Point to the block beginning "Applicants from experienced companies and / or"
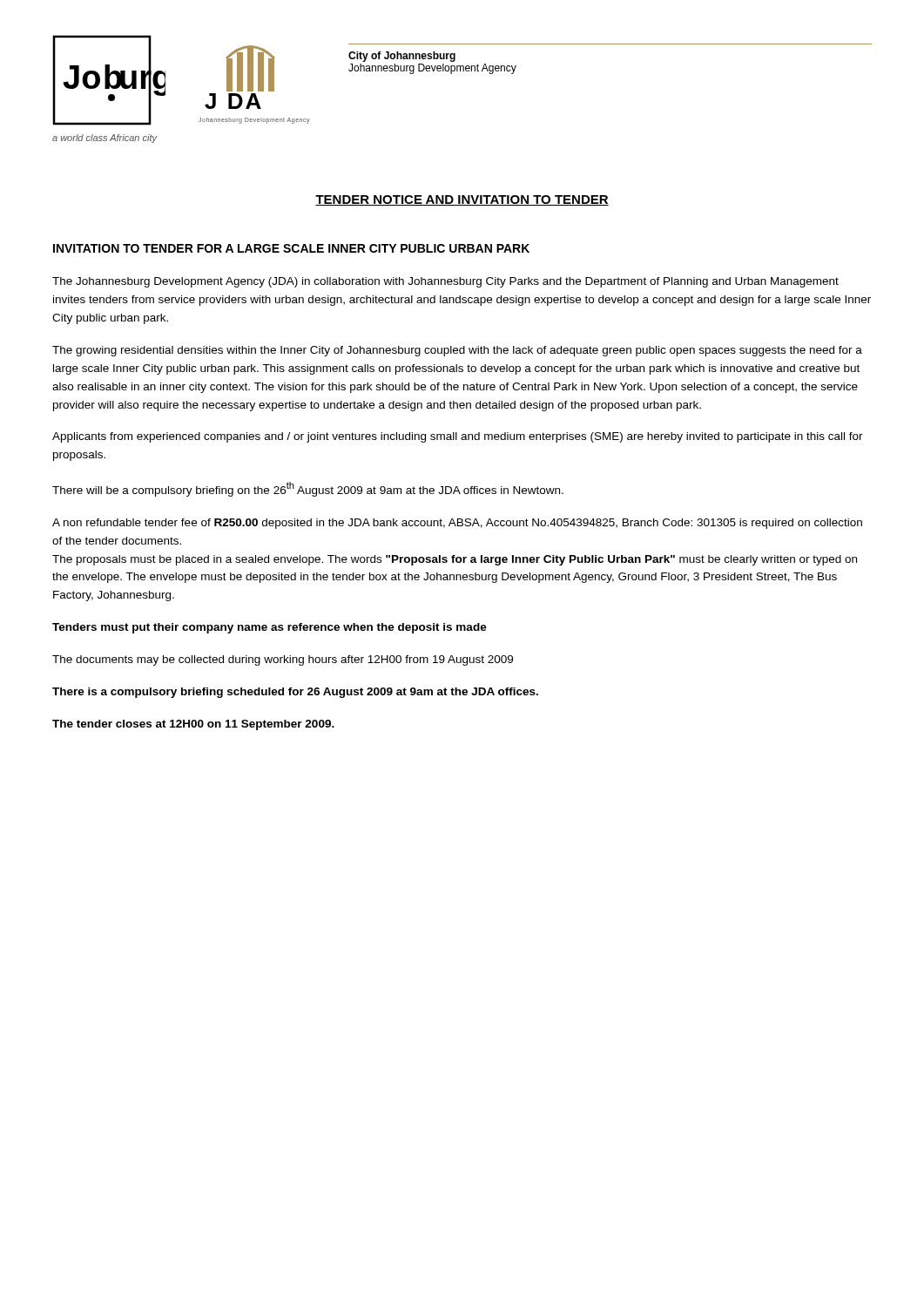The height and width of the screenshot is (1307, 924). (457, 446)
